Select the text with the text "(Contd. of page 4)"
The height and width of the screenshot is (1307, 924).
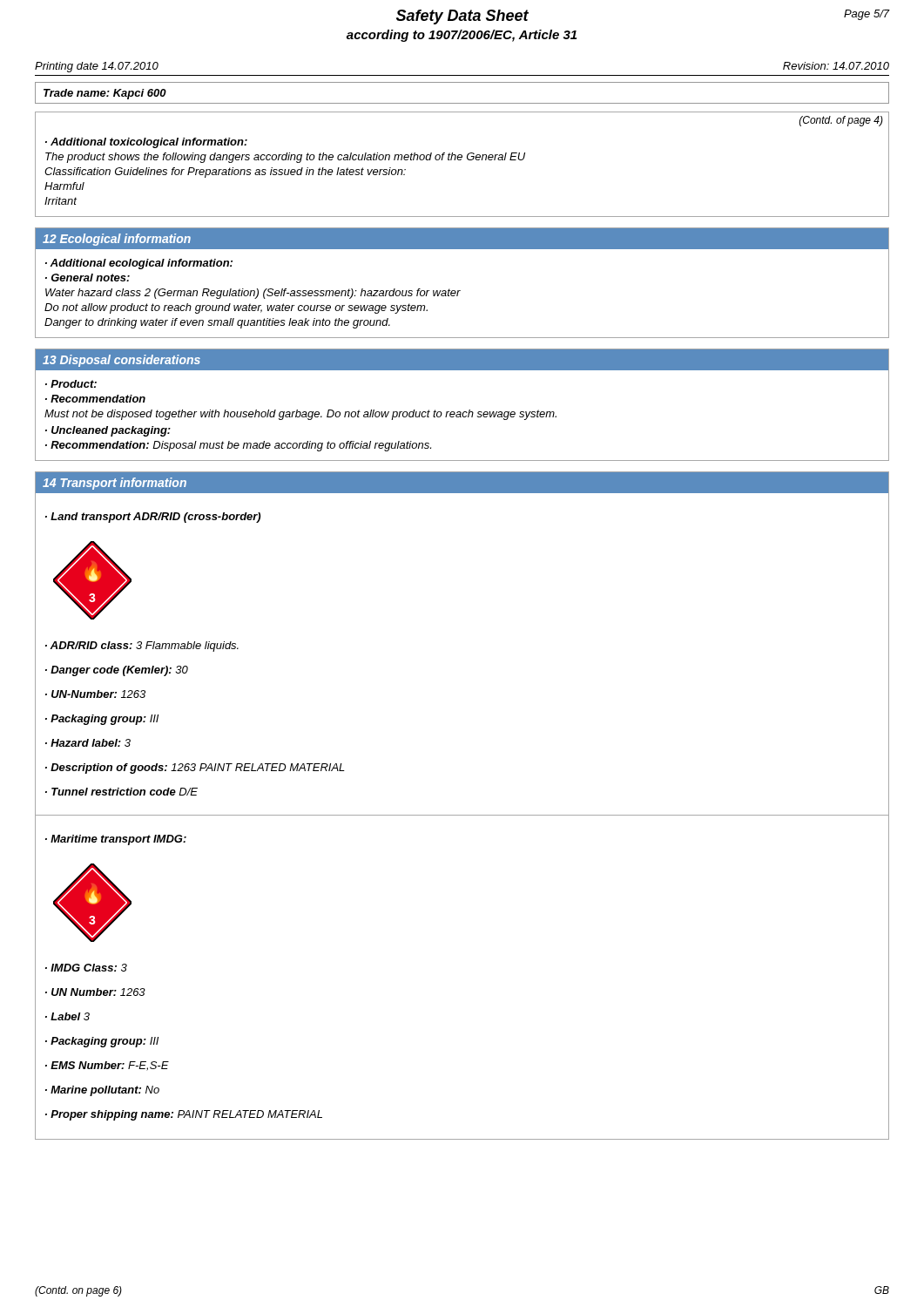tap(841, 120)
